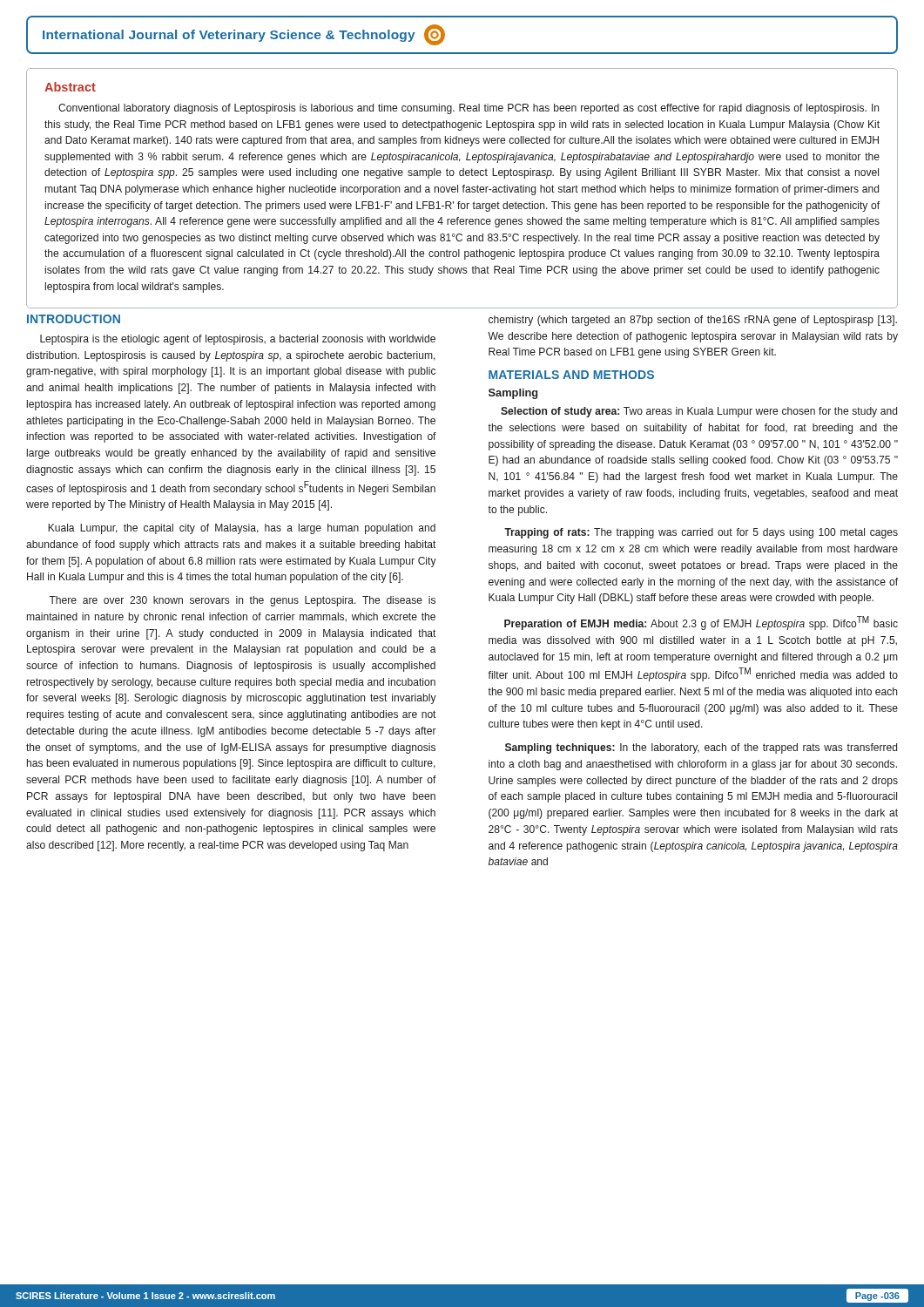Image resolution: width=924 pixels, height=1307 pixels.
Task: Select the element starting "Abstract Conventional laboratory diagnosis"
Action: 462,187
